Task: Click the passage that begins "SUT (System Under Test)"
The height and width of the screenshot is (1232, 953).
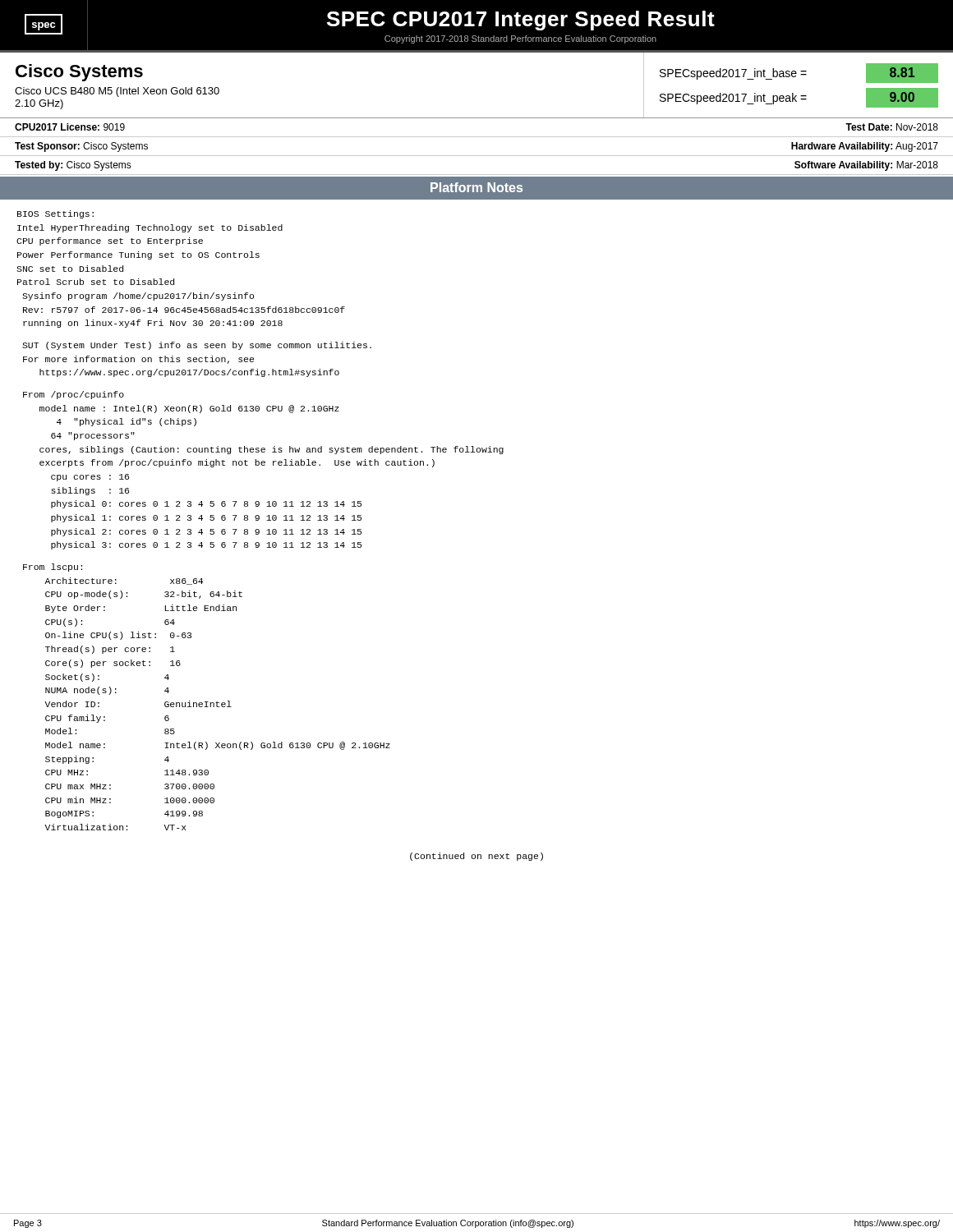Action: pyautogui.click(x=195, y=359)
